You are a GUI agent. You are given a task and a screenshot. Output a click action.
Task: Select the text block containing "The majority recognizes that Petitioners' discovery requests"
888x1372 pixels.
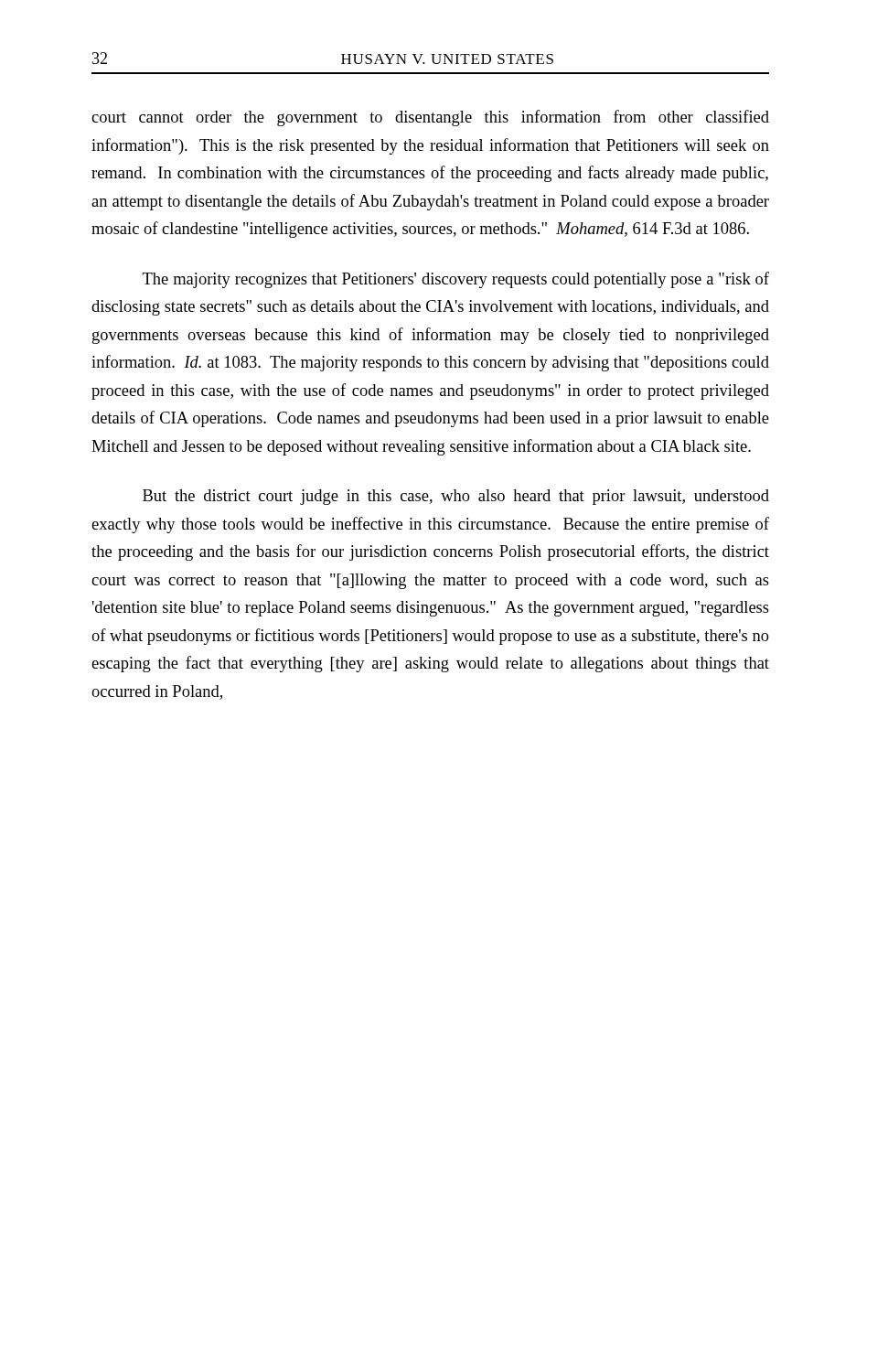430,362
